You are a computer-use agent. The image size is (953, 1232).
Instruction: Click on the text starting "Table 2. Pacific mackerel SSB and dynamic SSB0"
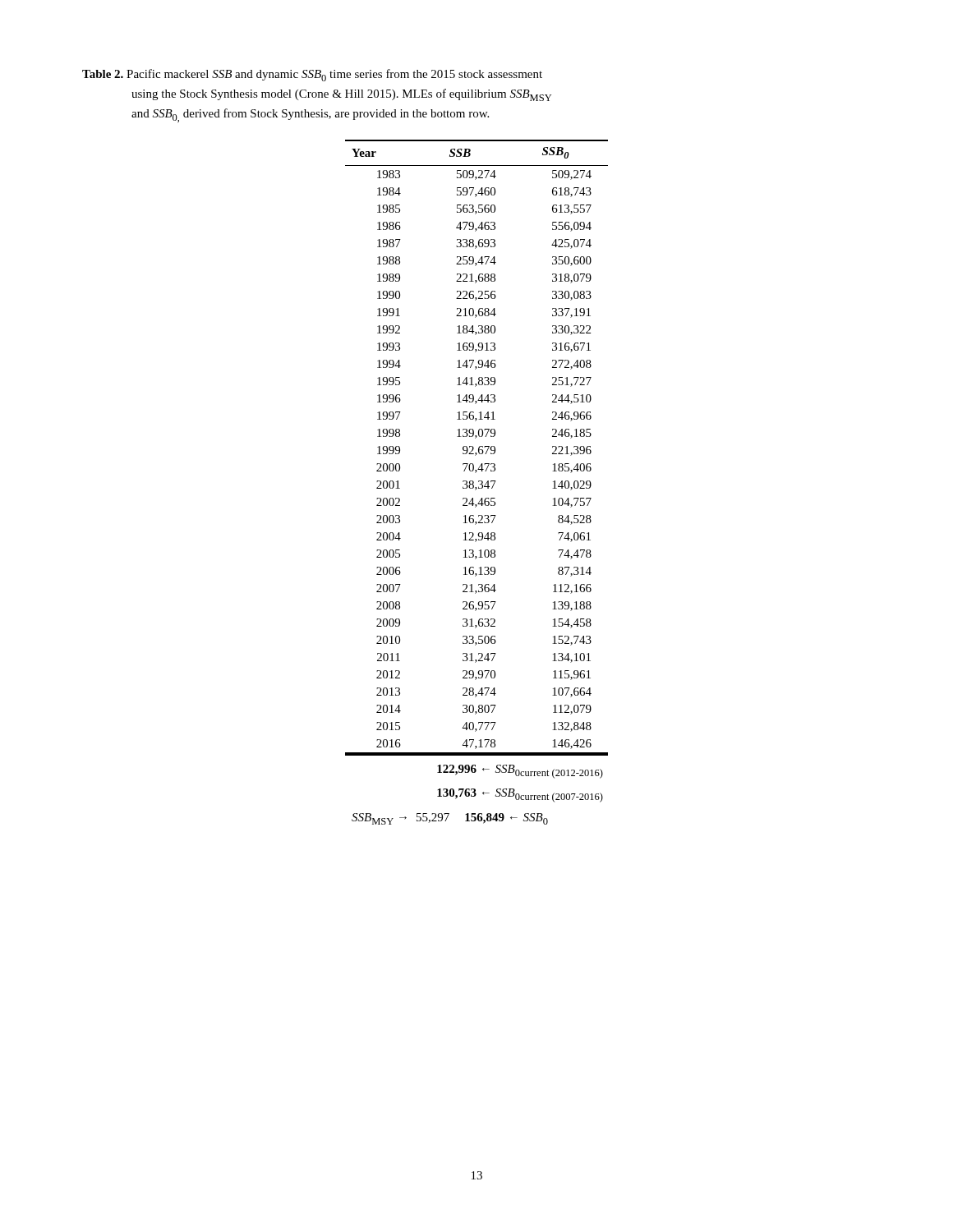(x=476, y=96)
